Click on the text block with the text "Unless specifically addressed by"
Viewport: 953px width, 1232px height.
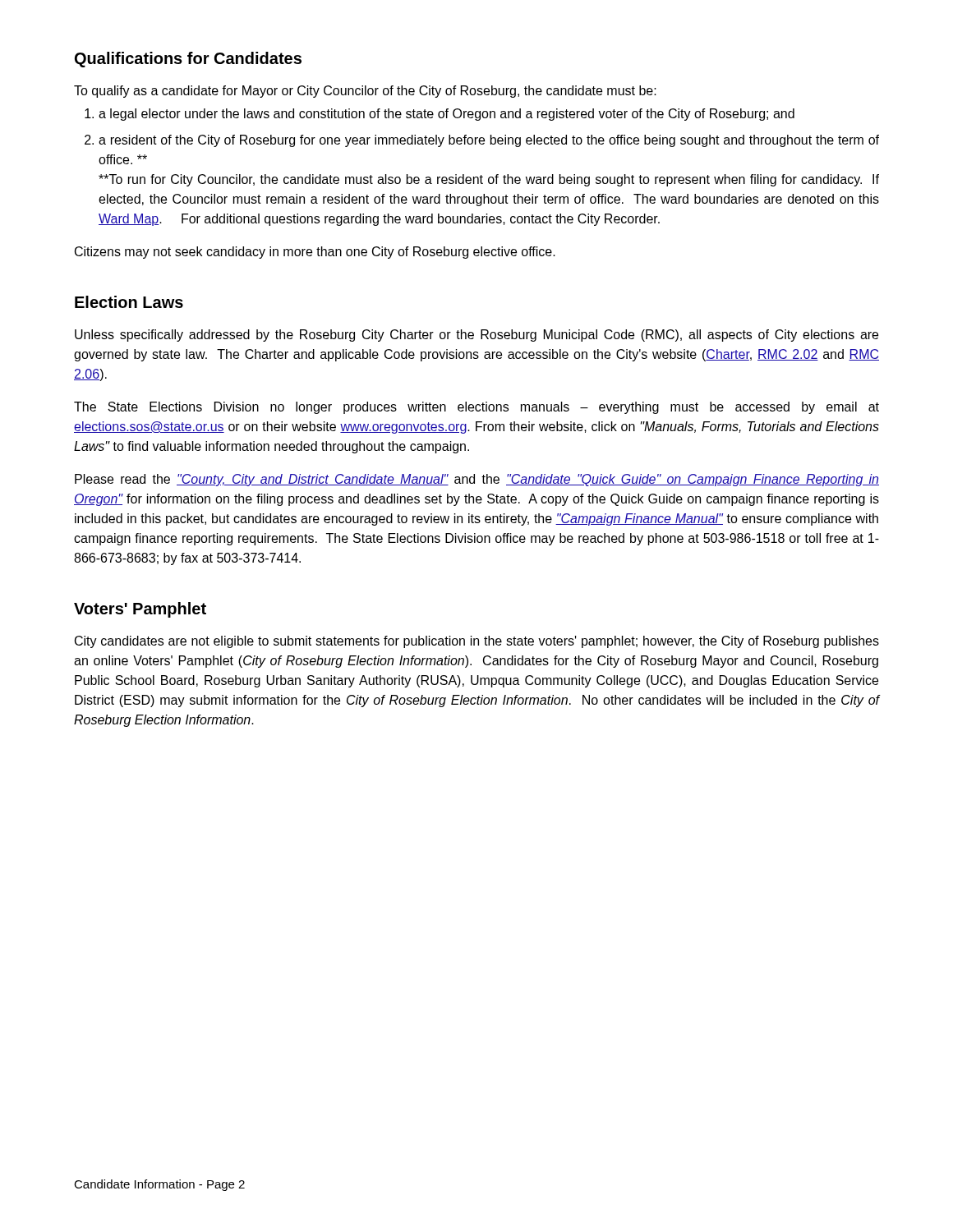click(476, 355)
